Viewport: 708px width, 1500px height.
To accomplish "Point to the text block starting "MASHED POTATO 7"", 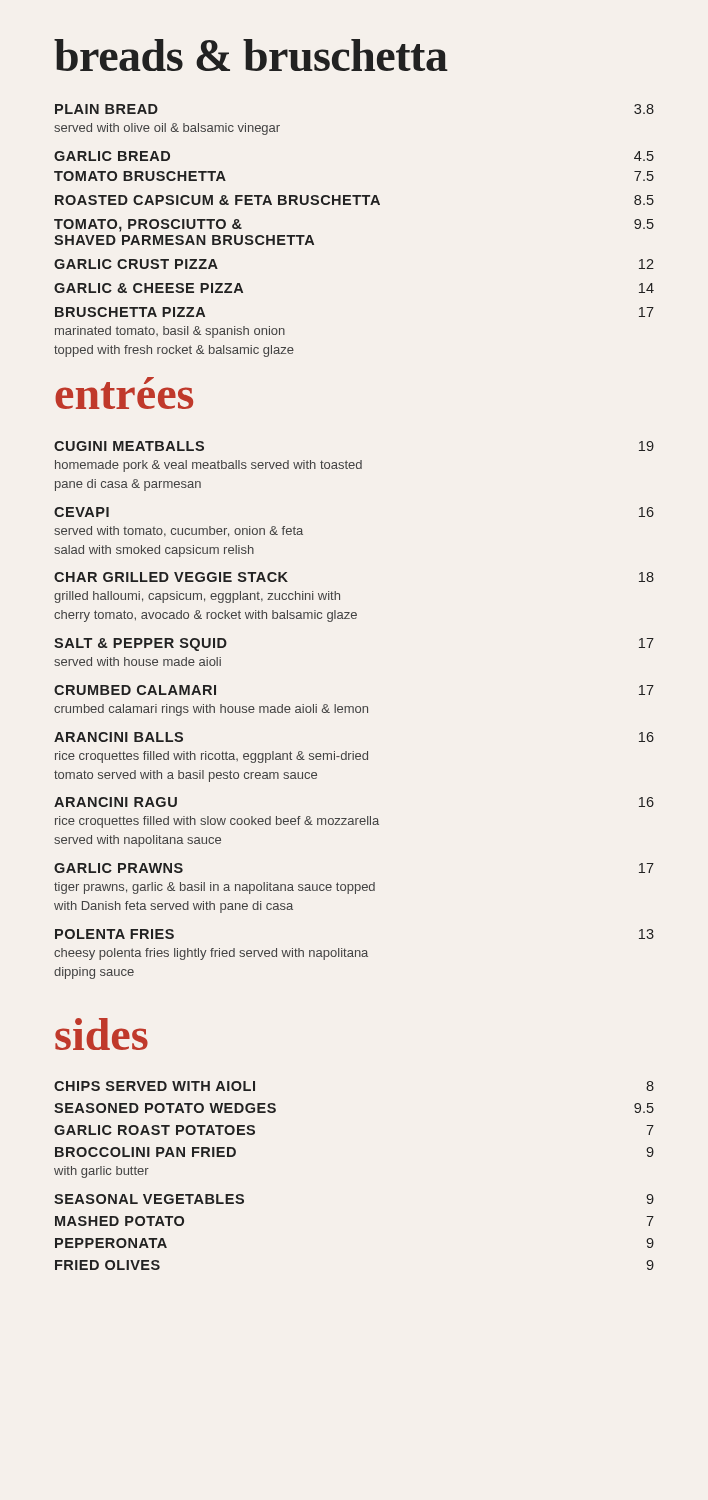I will pos(112,1220).
